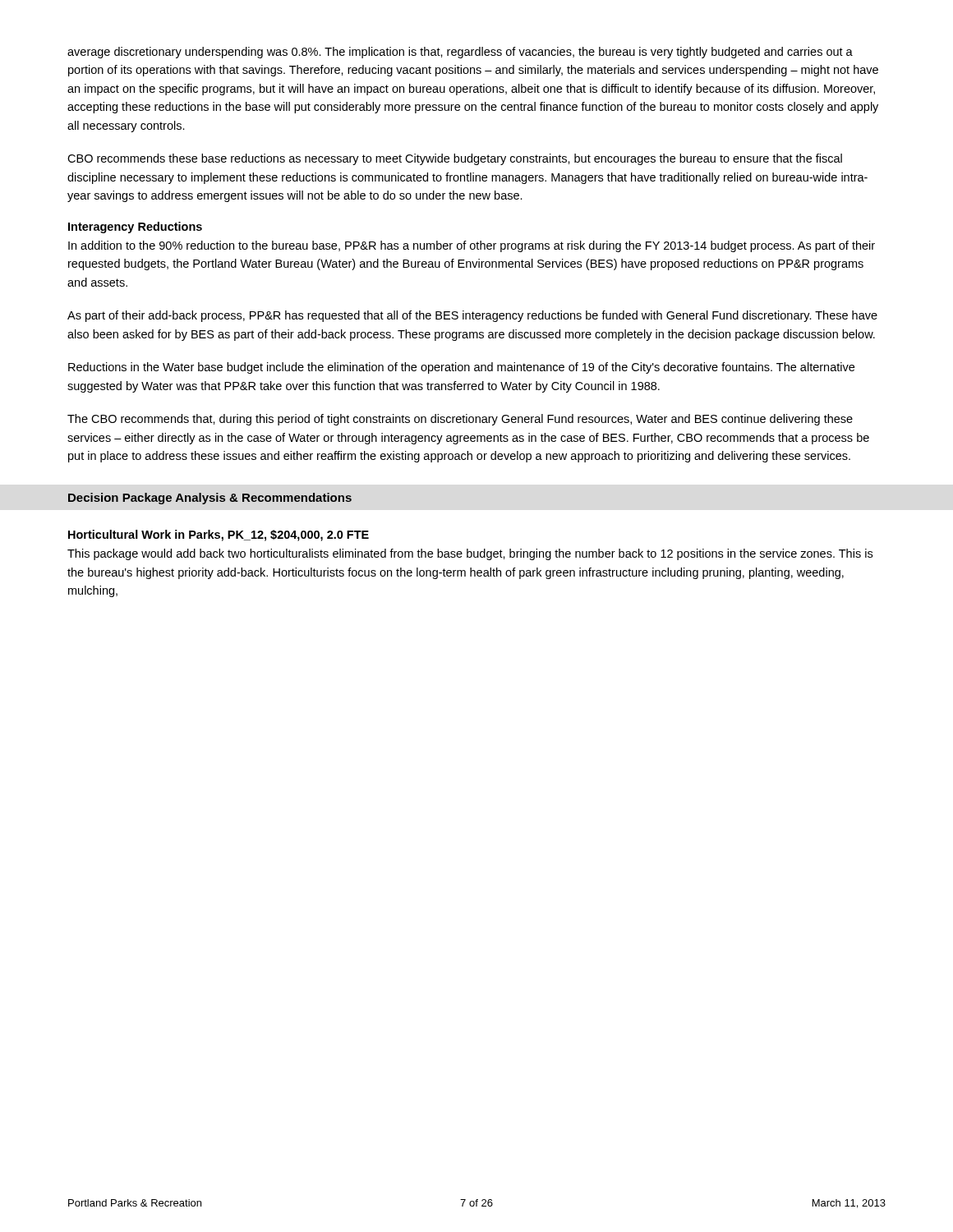The height and width of the screenshot is (1232, 953).
Task: Find the text starting "Reductions in the Water"
Action: [461, 376]
